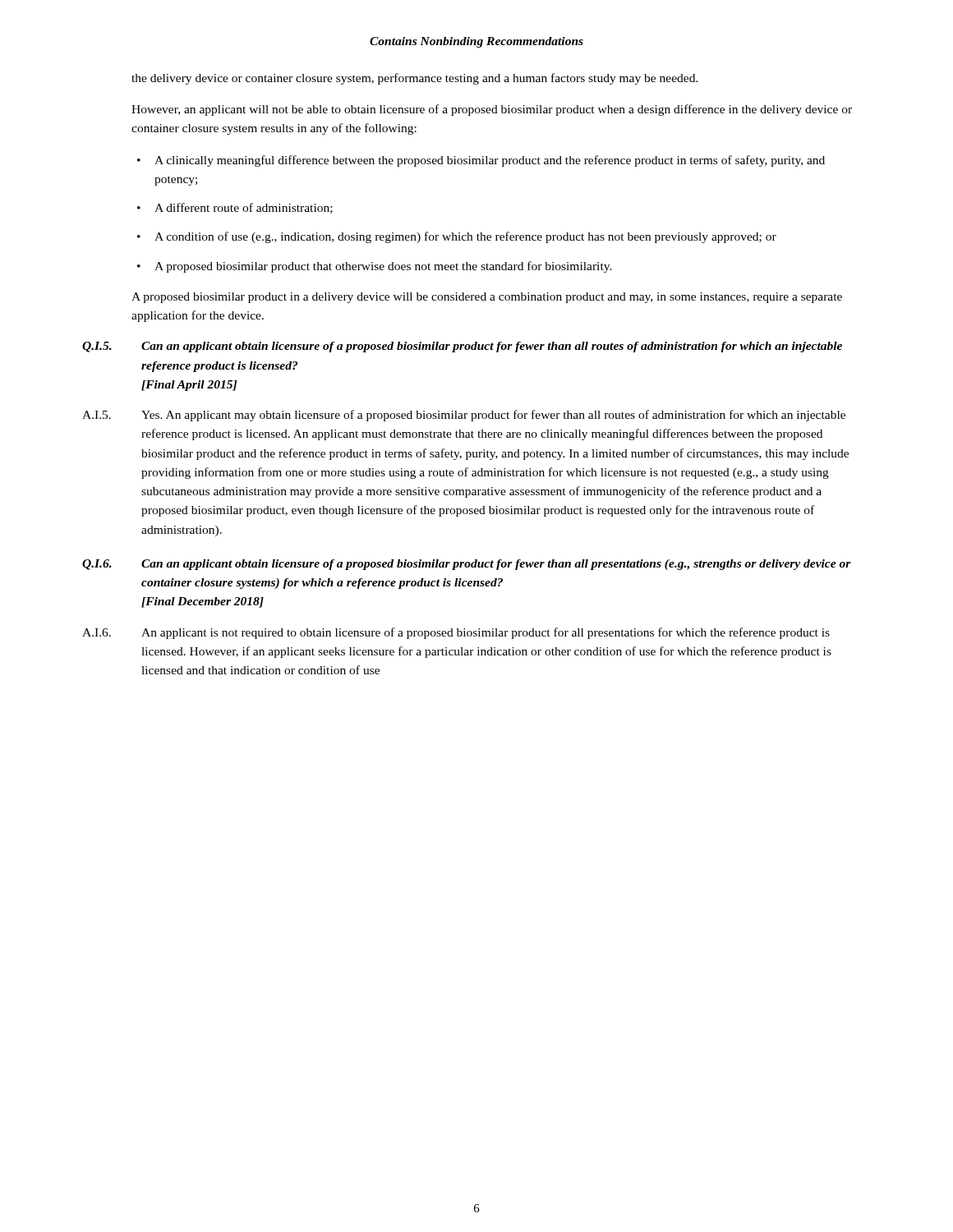Navigate to the passage starting "Q.I.6. Can an applicant"

pyautogui.click(x=476, y=582)
